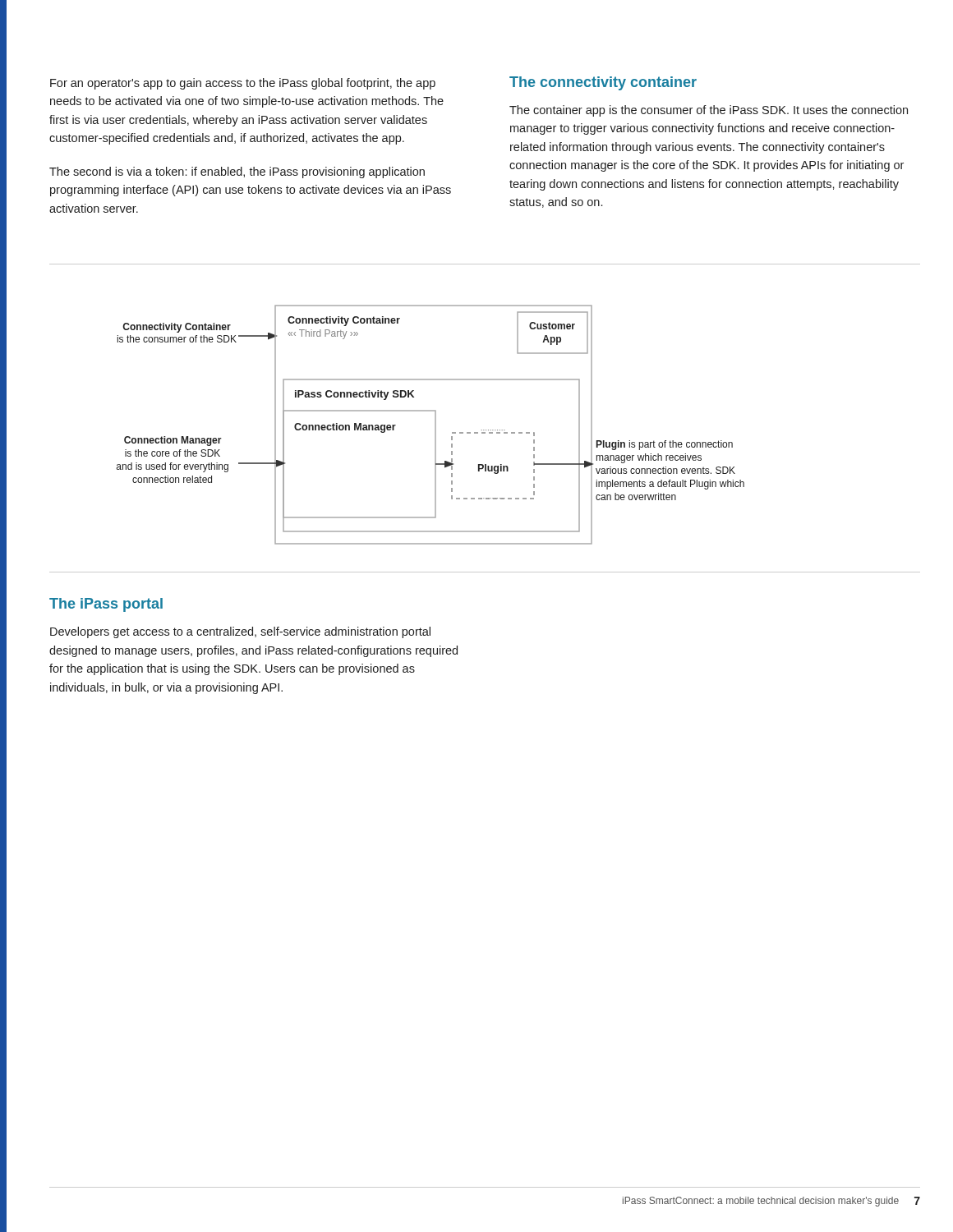Locate the block of text that opens with "For an operator's app to gain access"
Image resolution: width=953 pixels, height=1232 pixels.
pos(255,146)
